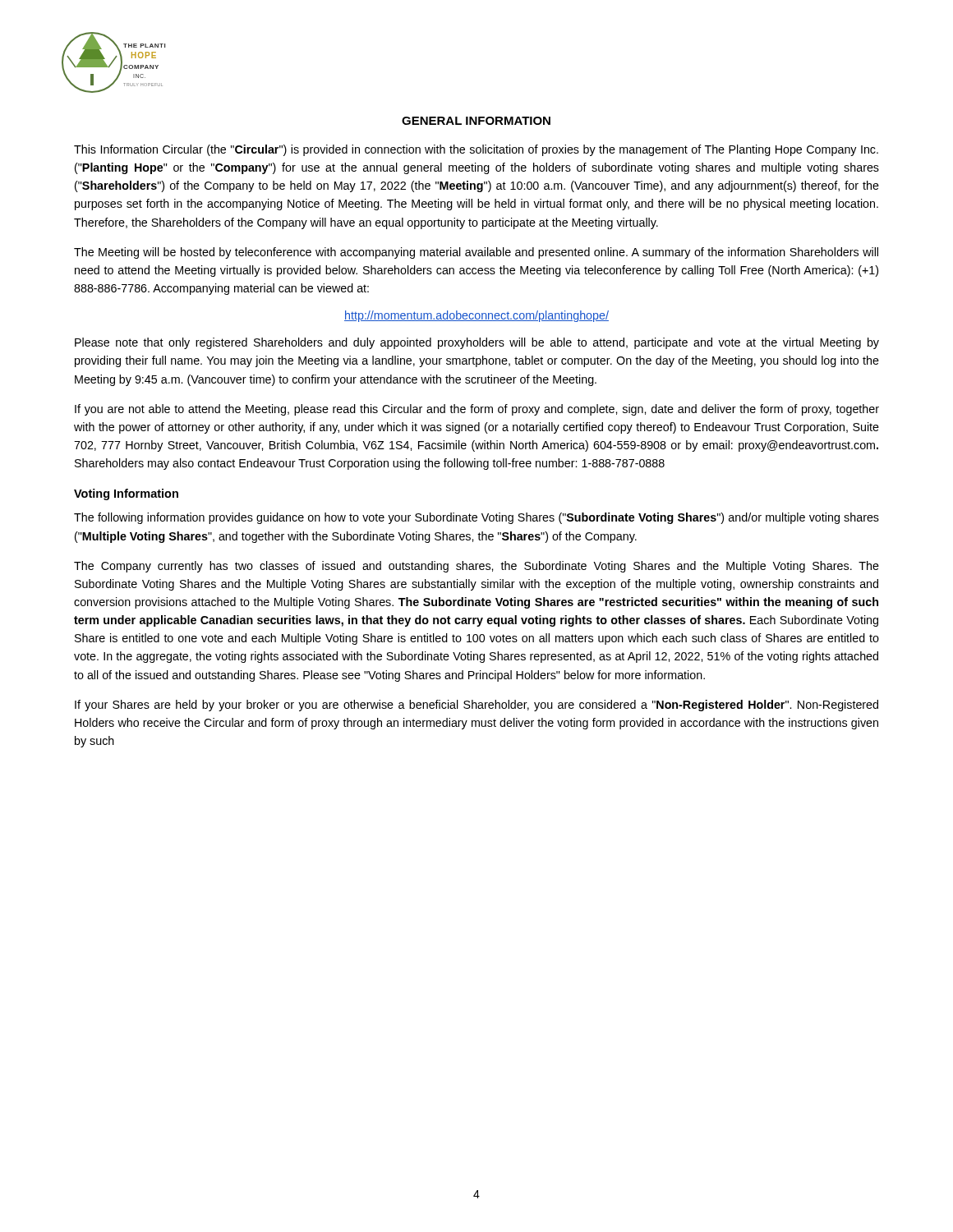Point to the block starting "If your Shares are held by"

click(476, 723)
